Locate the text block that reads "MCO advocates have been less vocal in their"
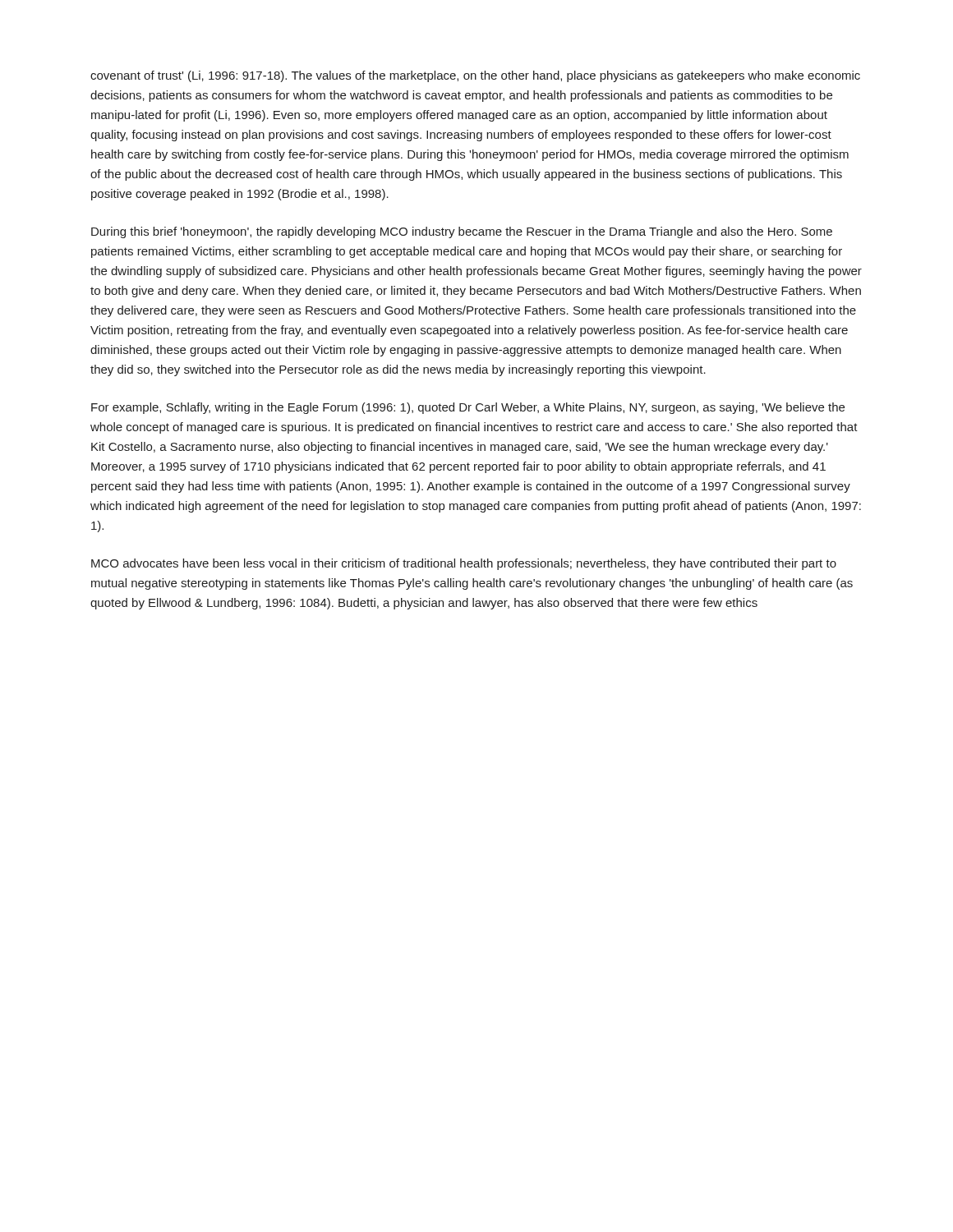The height and width of the screenshot is (1232, 953). click(472, 583)
